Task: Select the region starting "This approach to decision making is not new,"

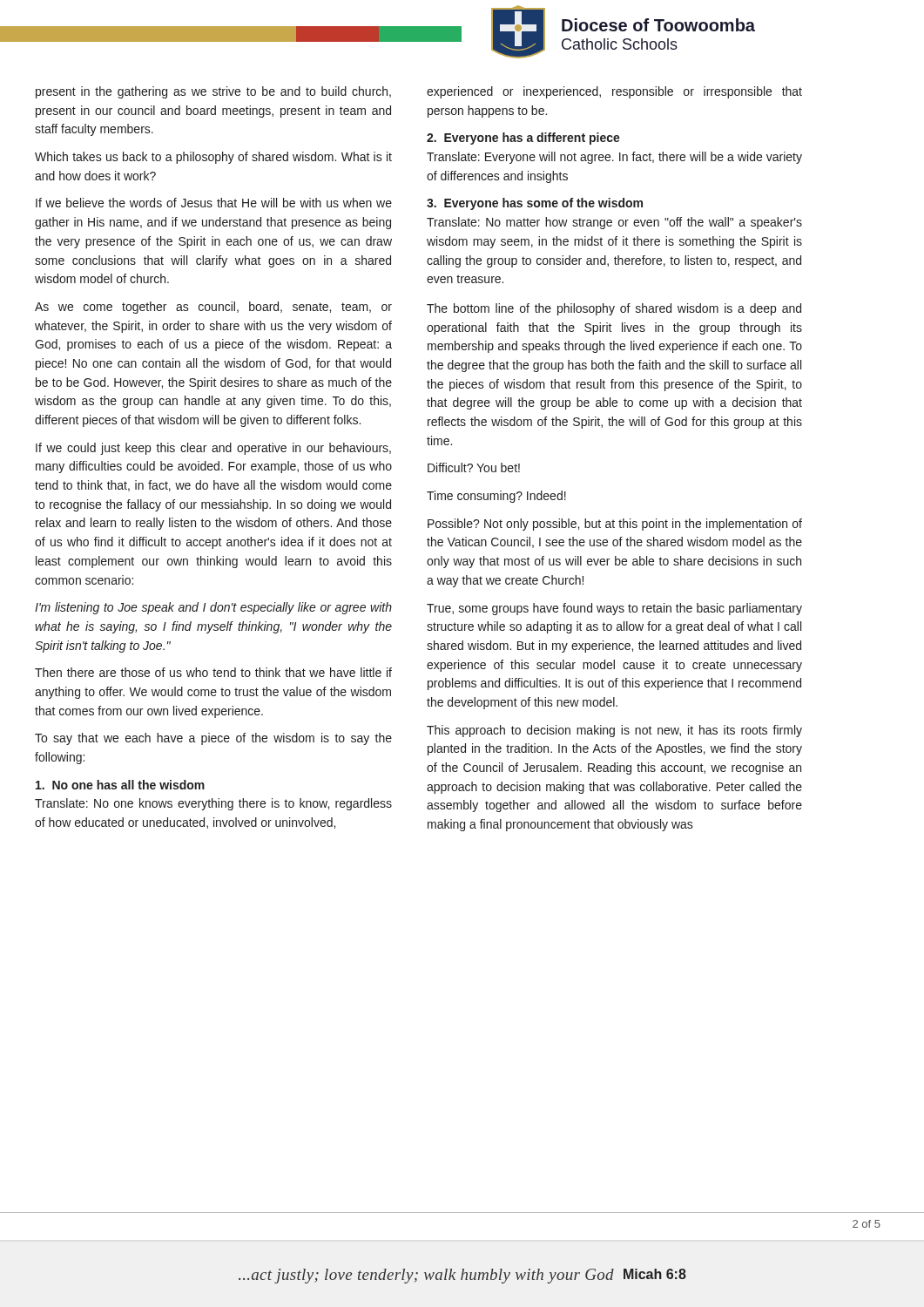Action: (614, 778)
